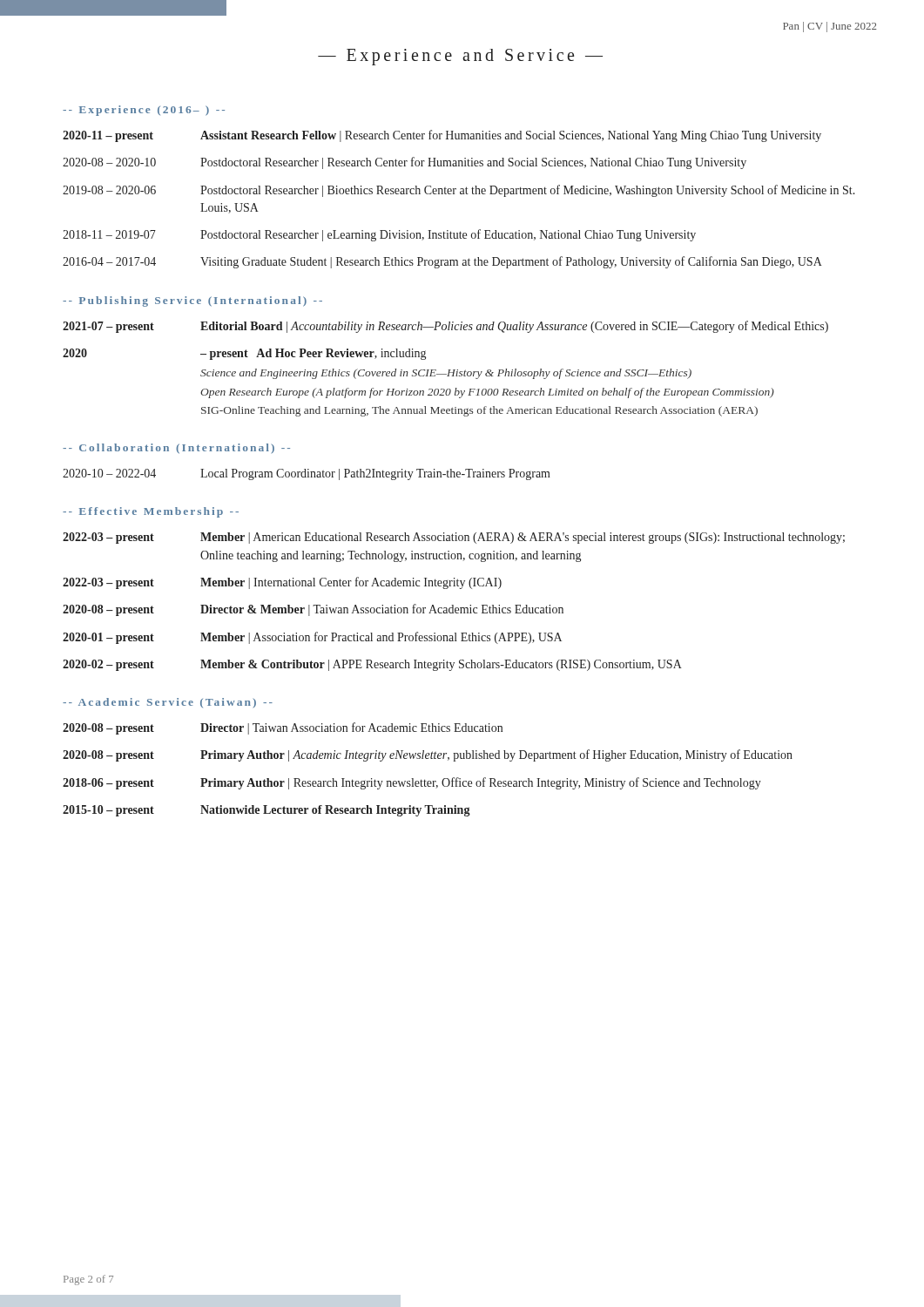Navigate to the region starting "2020-10 – 2022-04 Local Program Coordinator | Path2Integrity"
924x1307 pixels.
point(462,475)
